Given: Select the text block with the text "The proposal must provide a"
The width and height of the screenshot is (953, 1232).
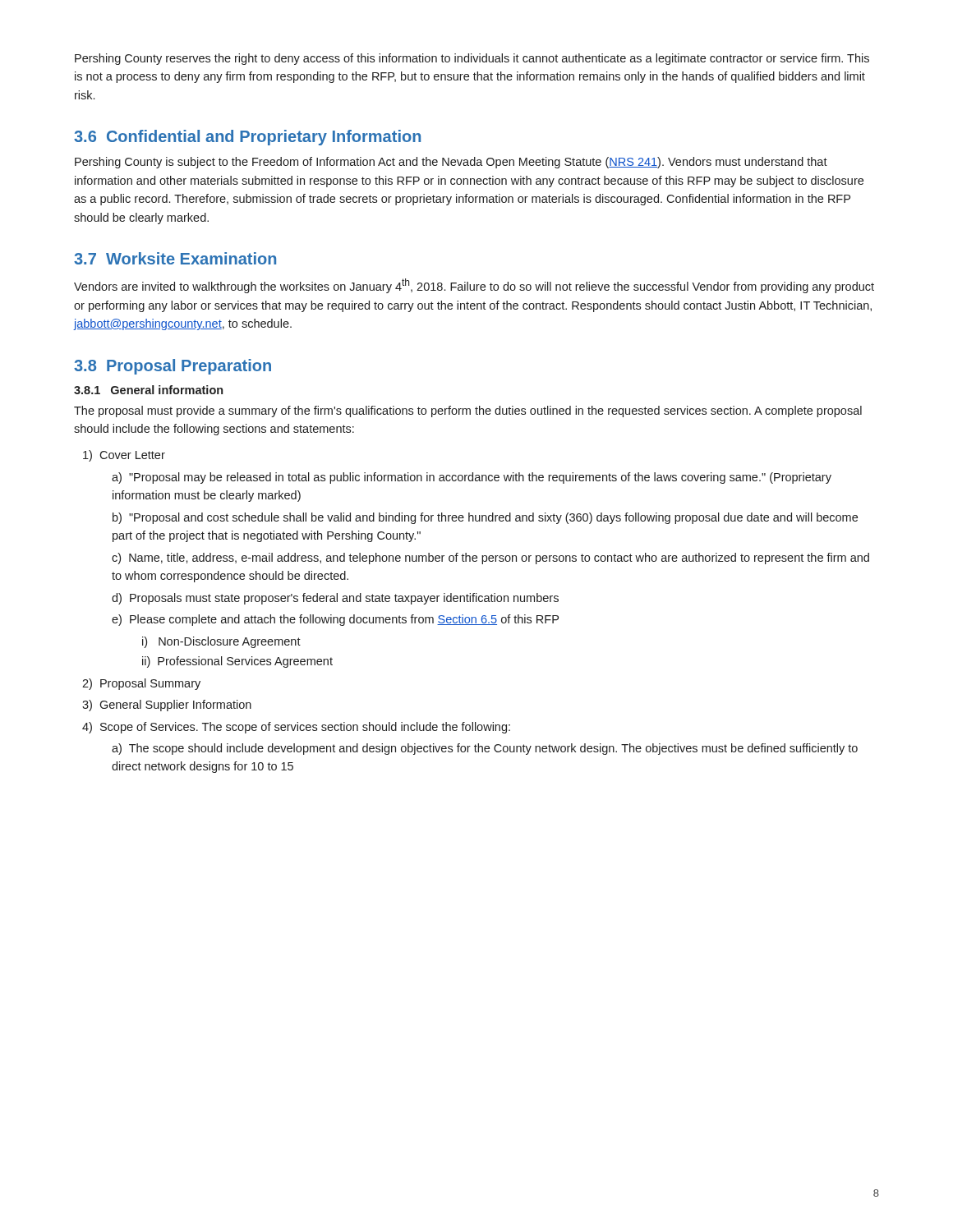Looking at the screenshot, I should click(x=476, y=420).
